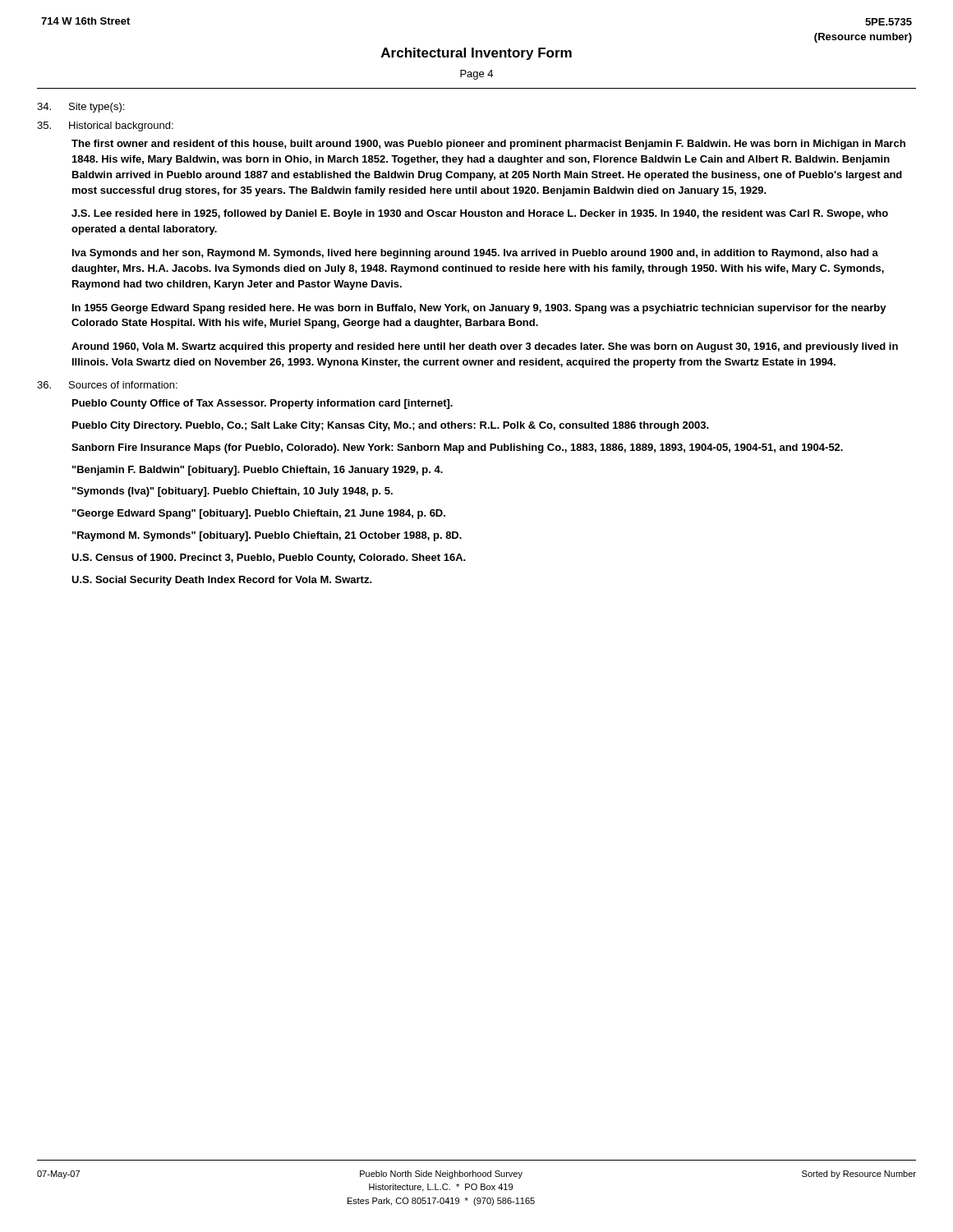The image size is (953, 1232).
Task: Select the block starting "Page 4"
Action: click(x=476, y=74)
